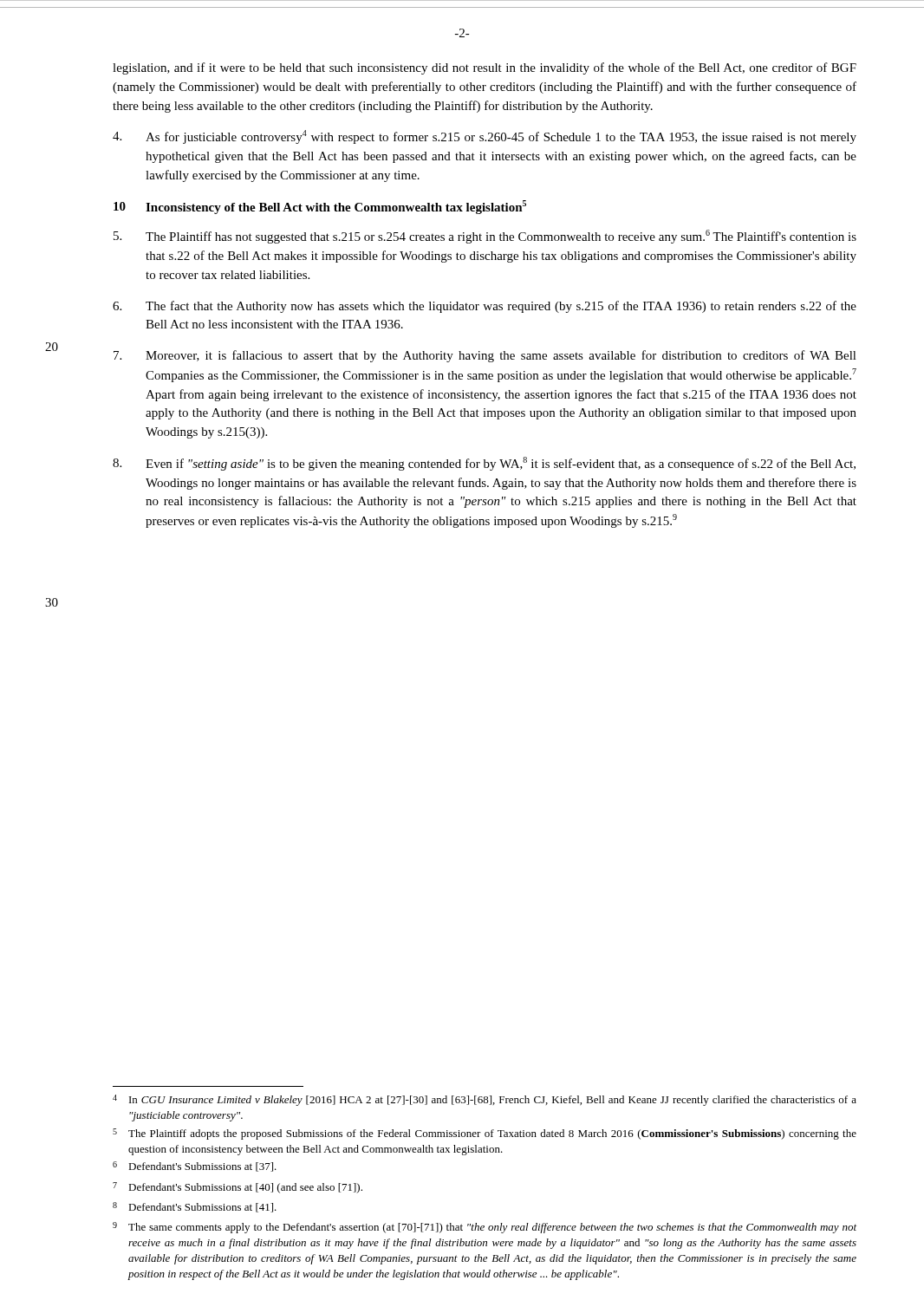
Task: Where is the passage that starts "4. As for justiciable controversy4 with respect to"?
Action: click(485, 156)
